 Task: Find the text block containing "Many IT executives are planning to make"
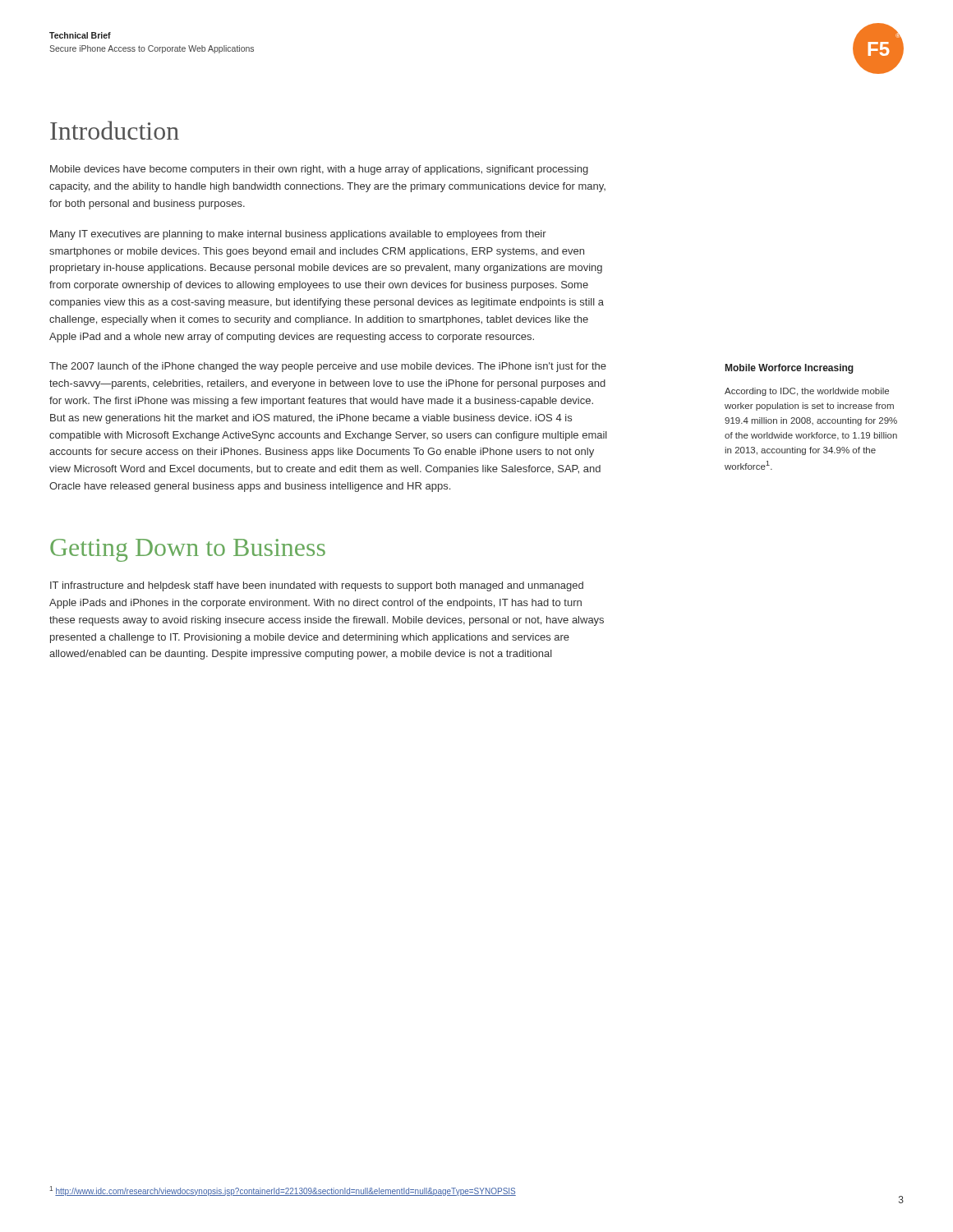(x=329, y=285)
